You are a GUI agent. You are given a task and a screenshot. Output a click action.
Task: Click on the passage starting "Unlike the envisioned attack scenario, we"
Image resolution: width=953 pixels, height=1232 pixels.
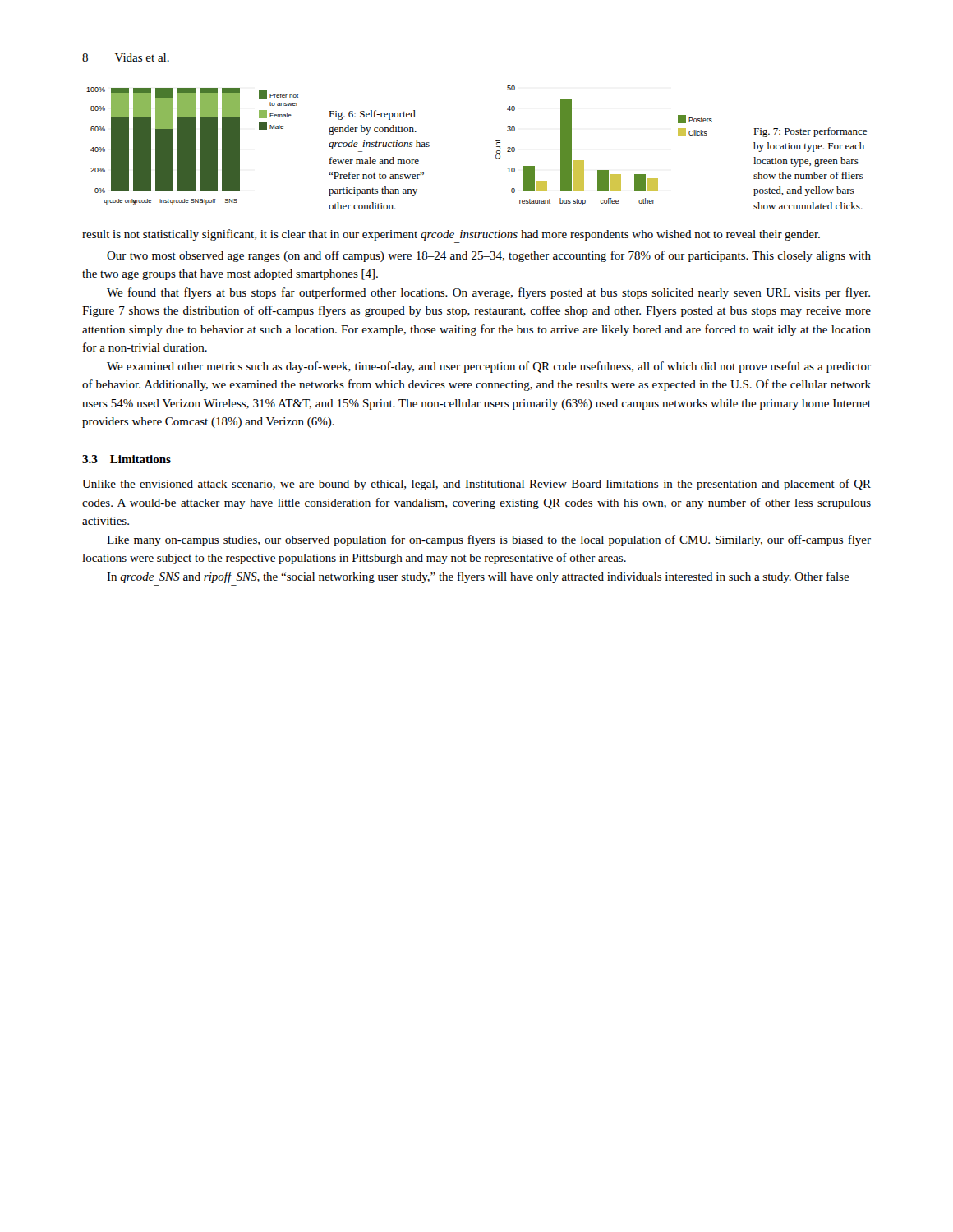click(x=476, y=502)
